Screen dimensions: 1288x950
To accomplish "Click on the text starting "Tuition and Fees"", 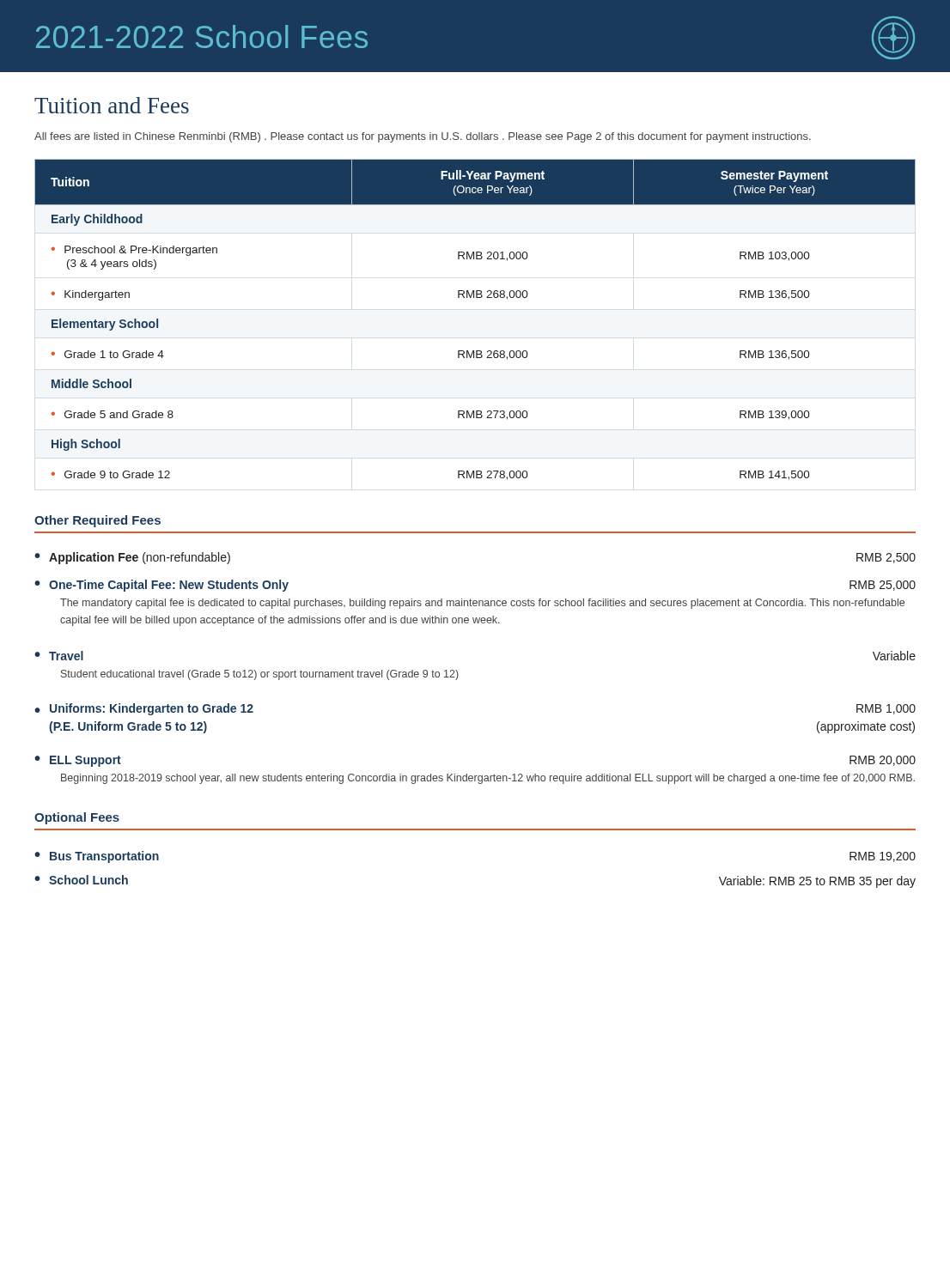I will pyautogui.click(x=112, y=106).
